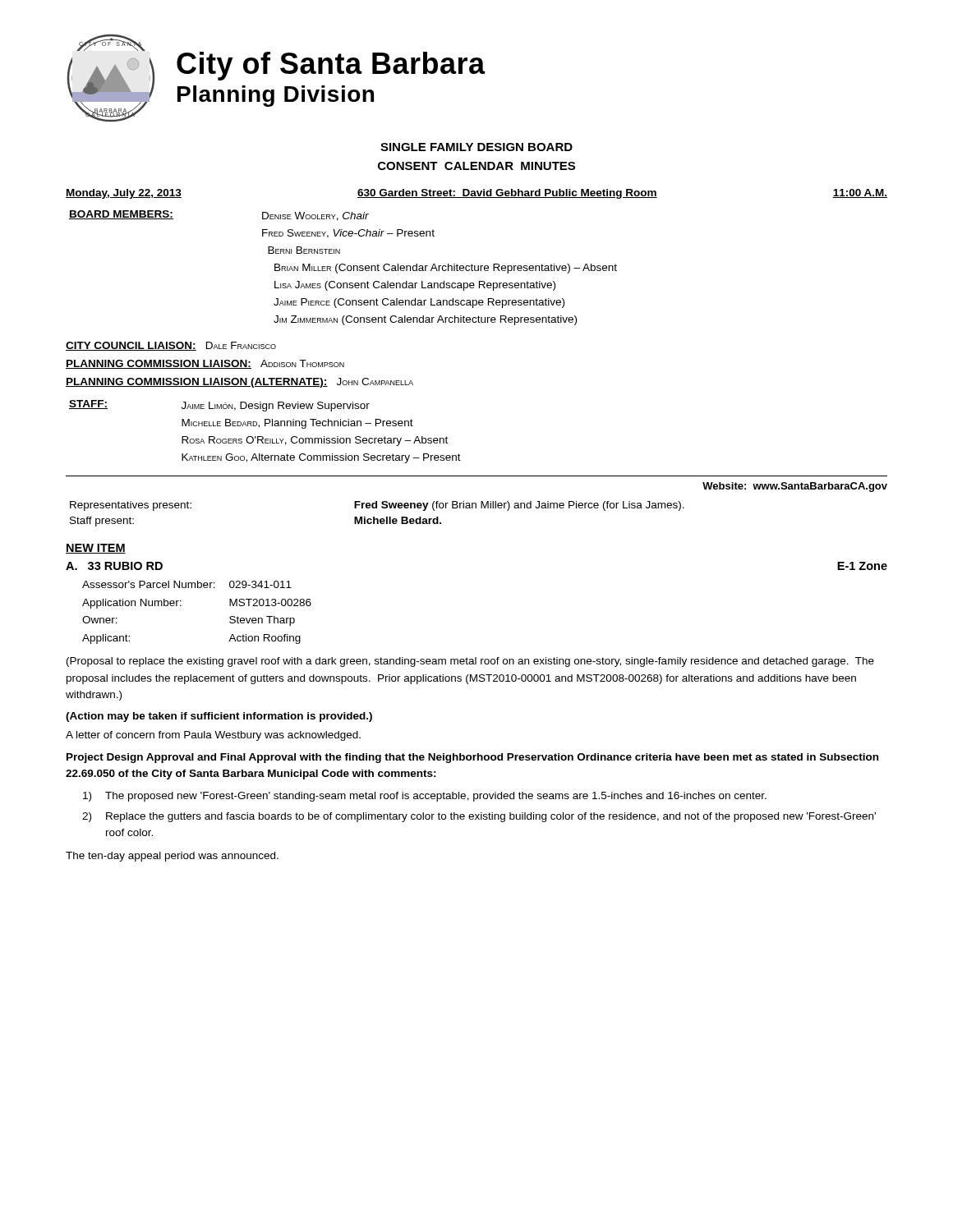This screenshot has height=1232, width=953.
Task: Click on the text block that reads "A letter of concern from Paula"
Action: (214, 735)
